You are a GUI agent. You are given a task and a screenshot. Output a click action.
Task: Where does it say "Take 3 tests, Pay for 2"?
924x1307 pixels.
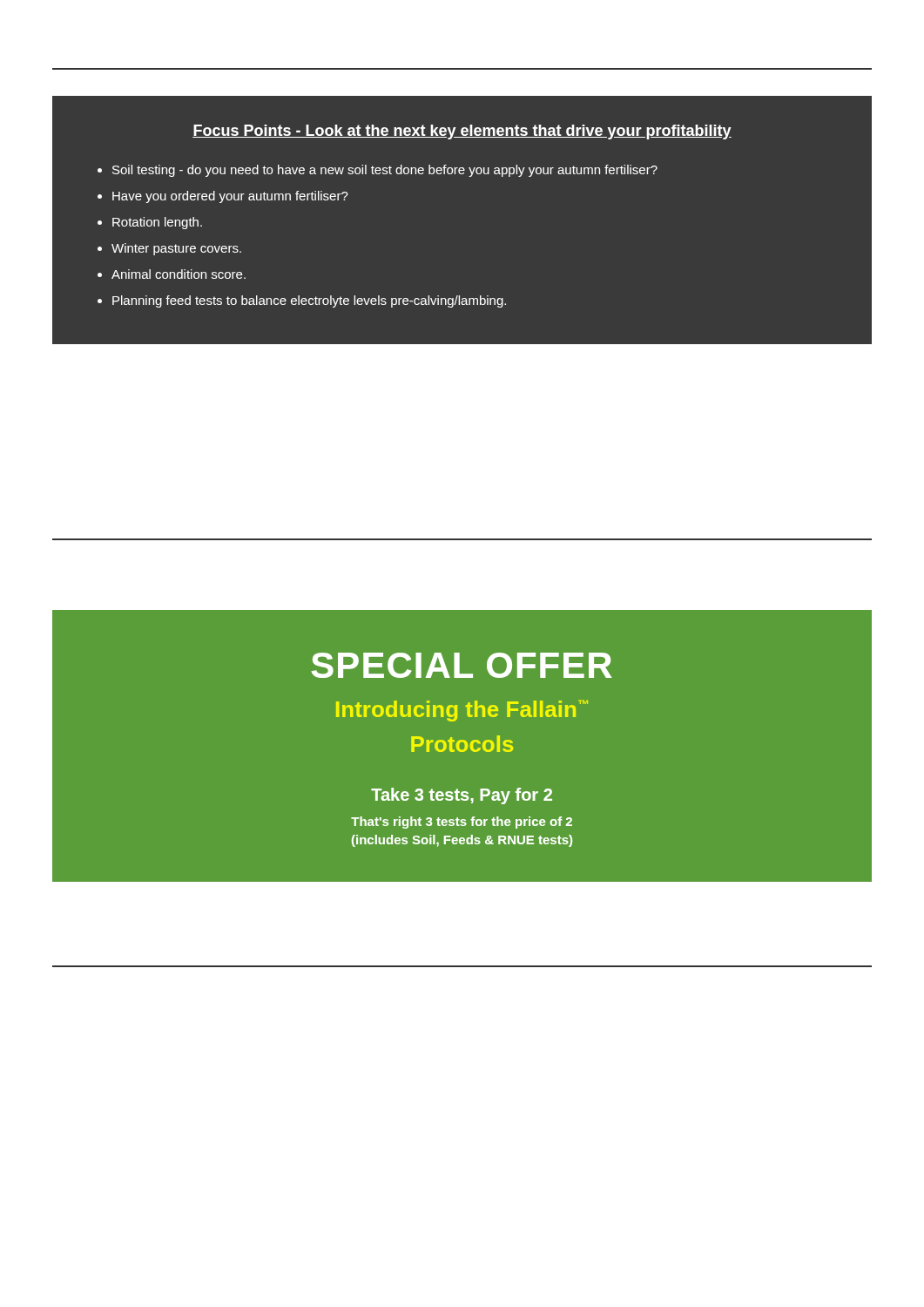[462, 794]
